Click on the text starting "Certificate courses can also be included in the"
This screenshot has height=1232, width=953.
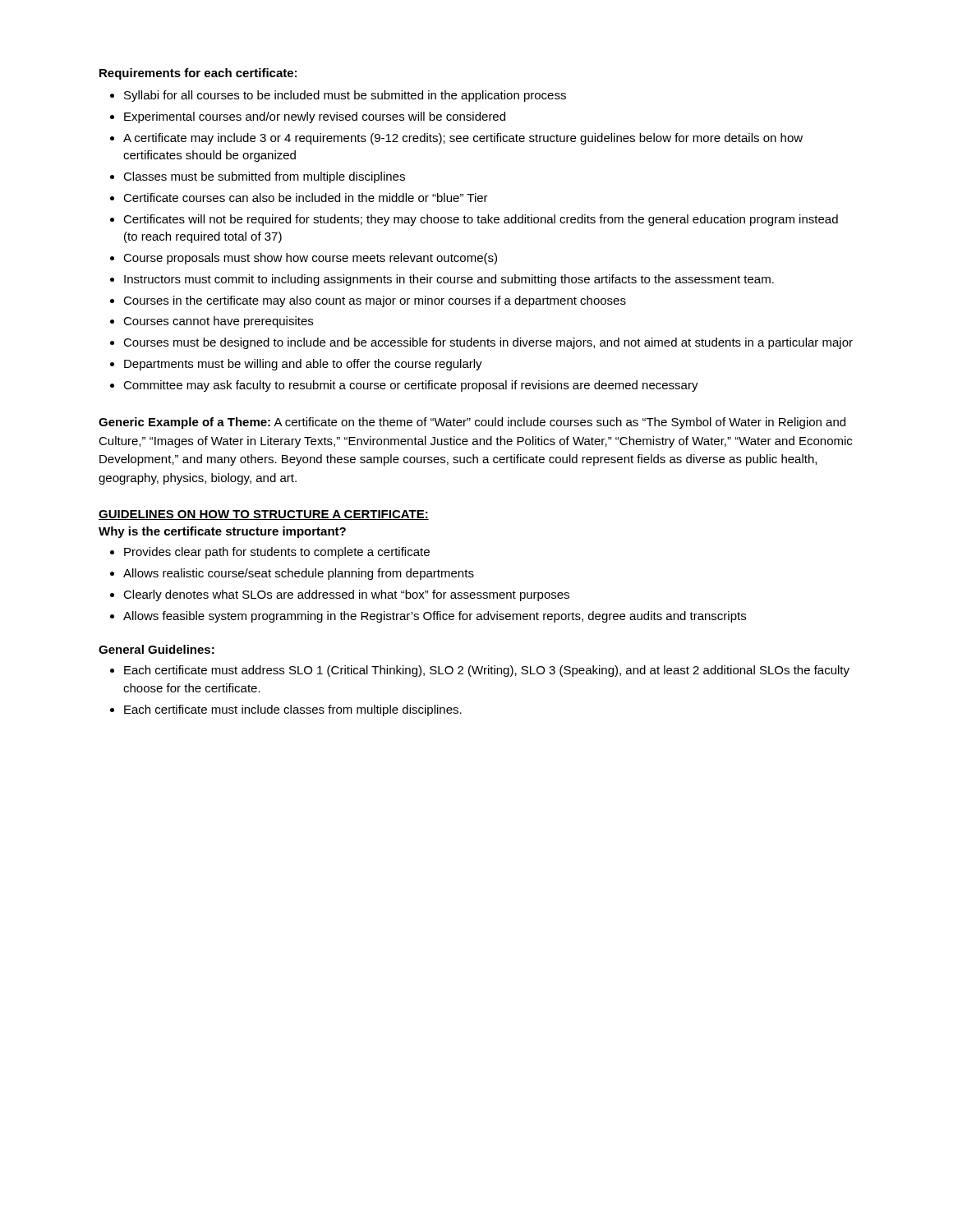tap(489, 198)
